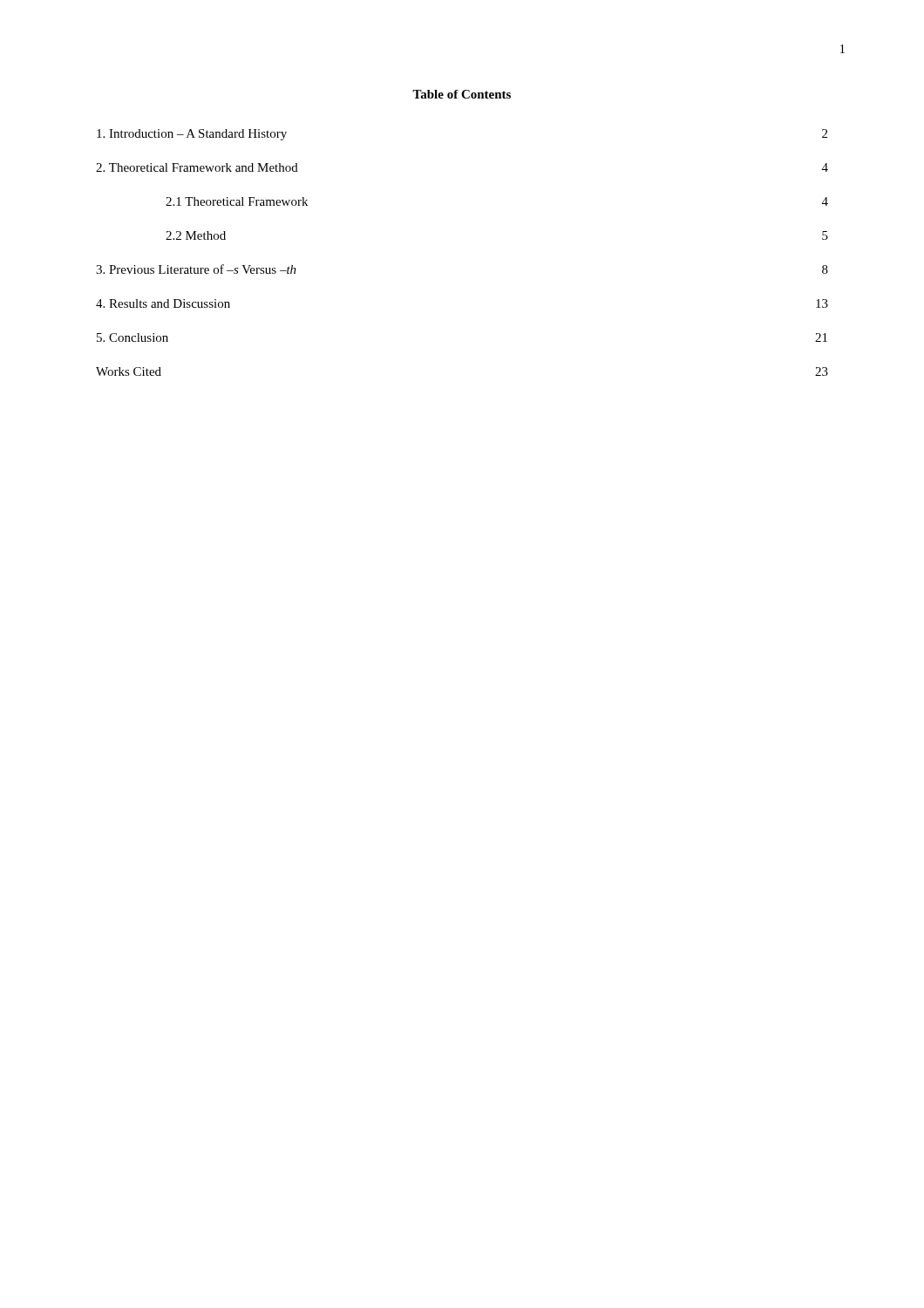Viewport: 924px width, 1308px height.
Task: Where does it say "5. Conclusion 21"?
Action: (129, 337)
